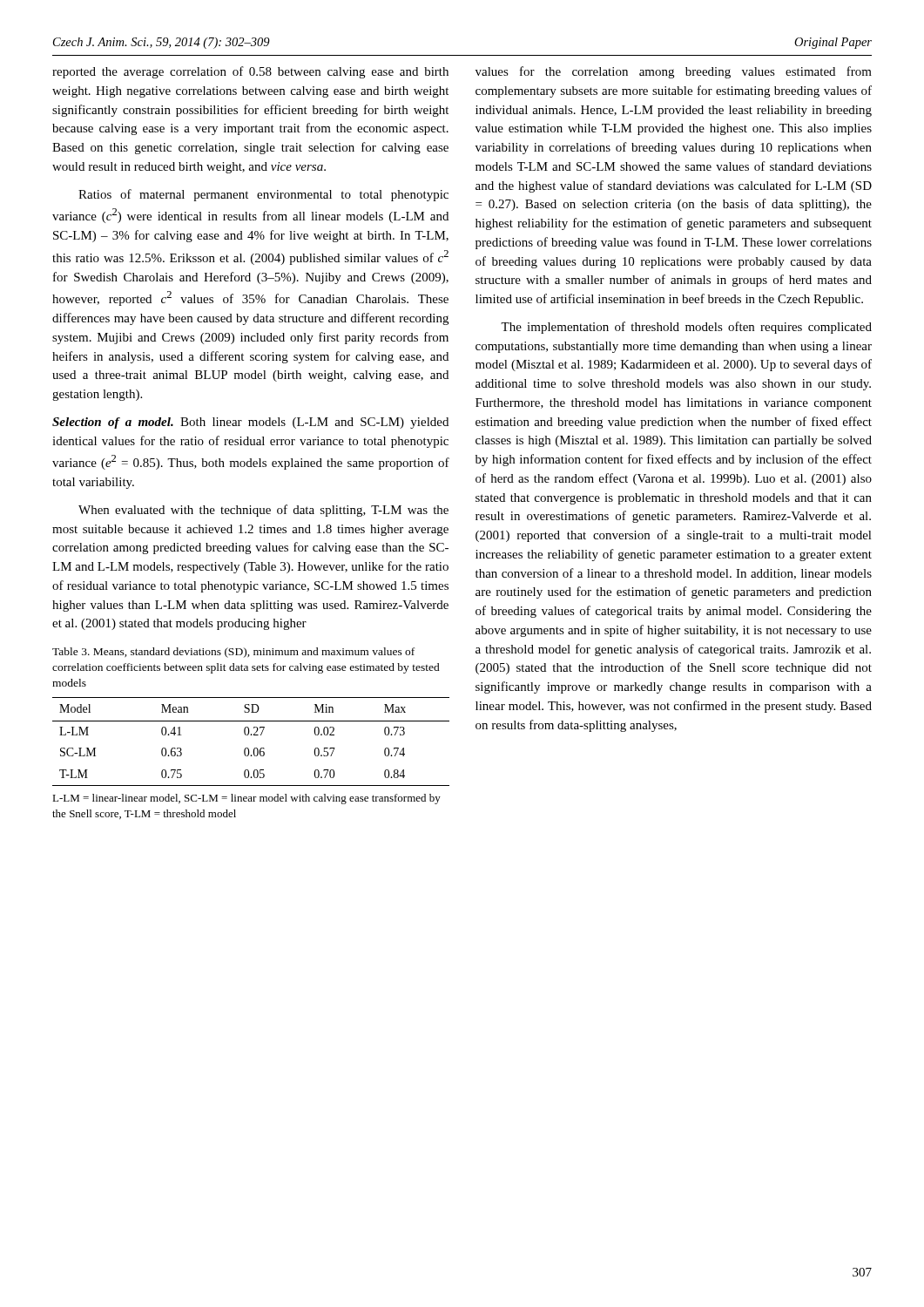Click the passage that begins "When evaluated with the technique"

coord(251,566)
